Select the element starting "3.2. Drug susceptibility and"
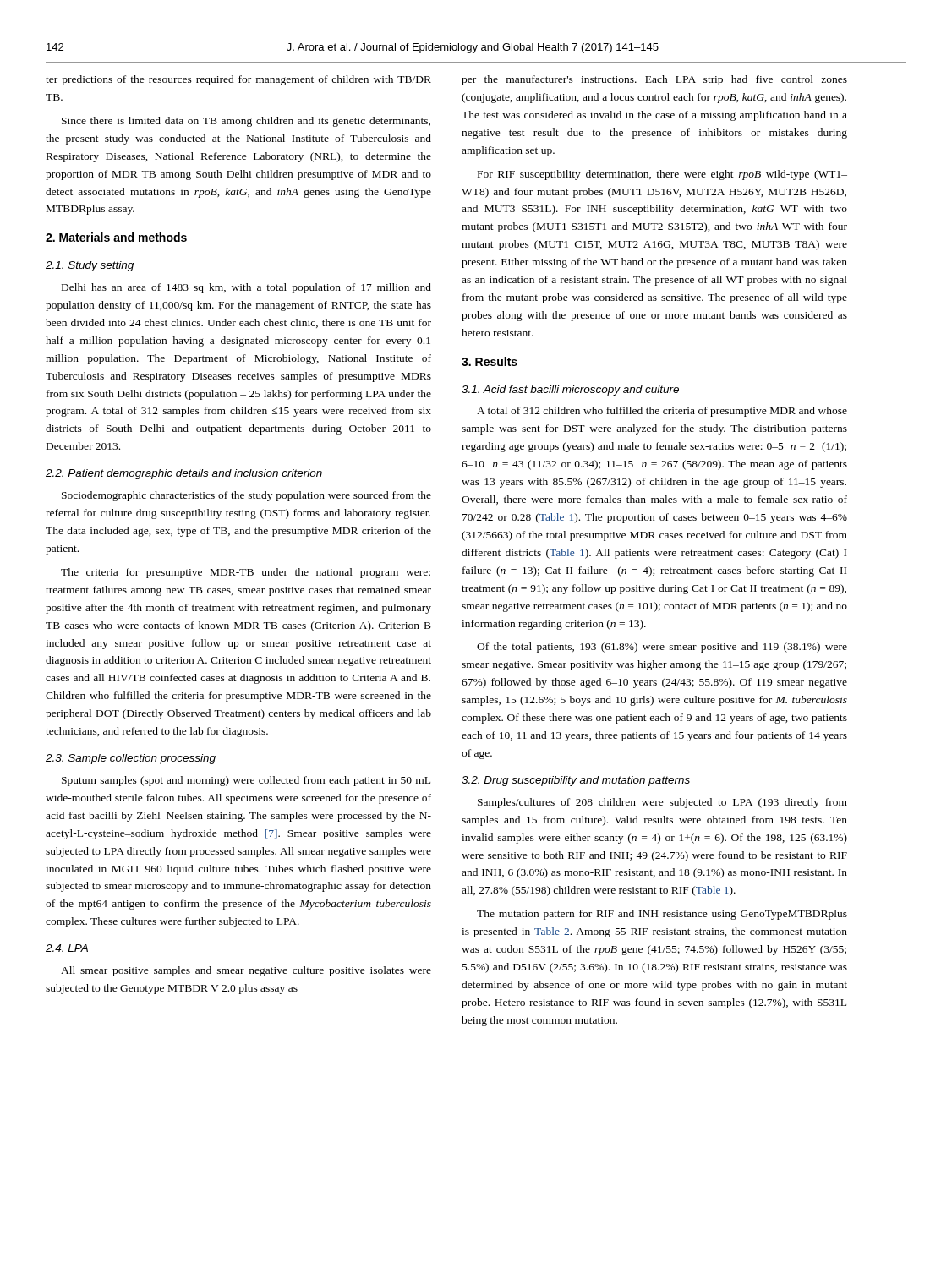Image resolution: width=952 pixels, height=1268 pixels. [576, 780]
